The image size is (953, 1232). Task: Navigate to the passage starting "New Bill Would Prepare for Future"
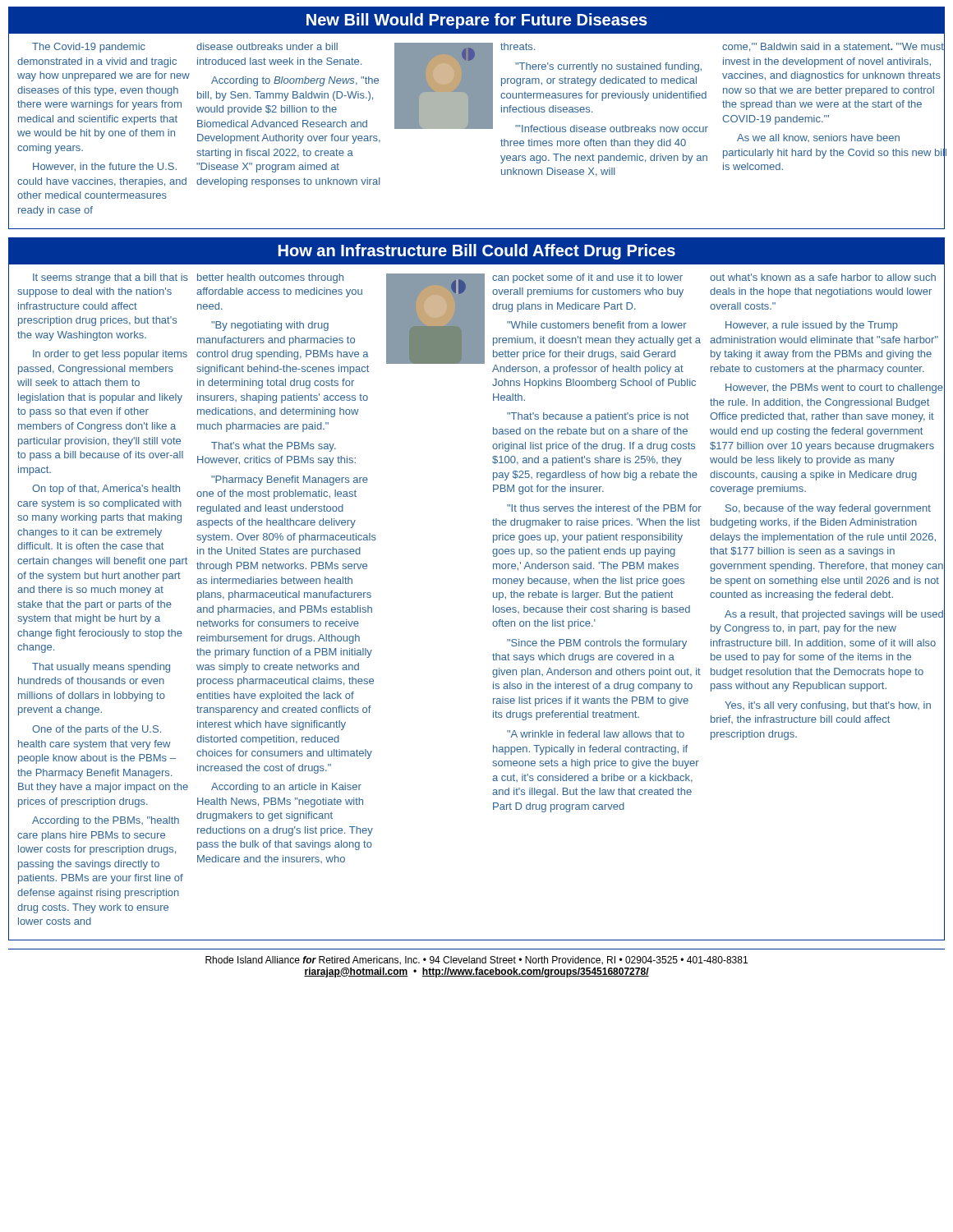pos(476,20)
